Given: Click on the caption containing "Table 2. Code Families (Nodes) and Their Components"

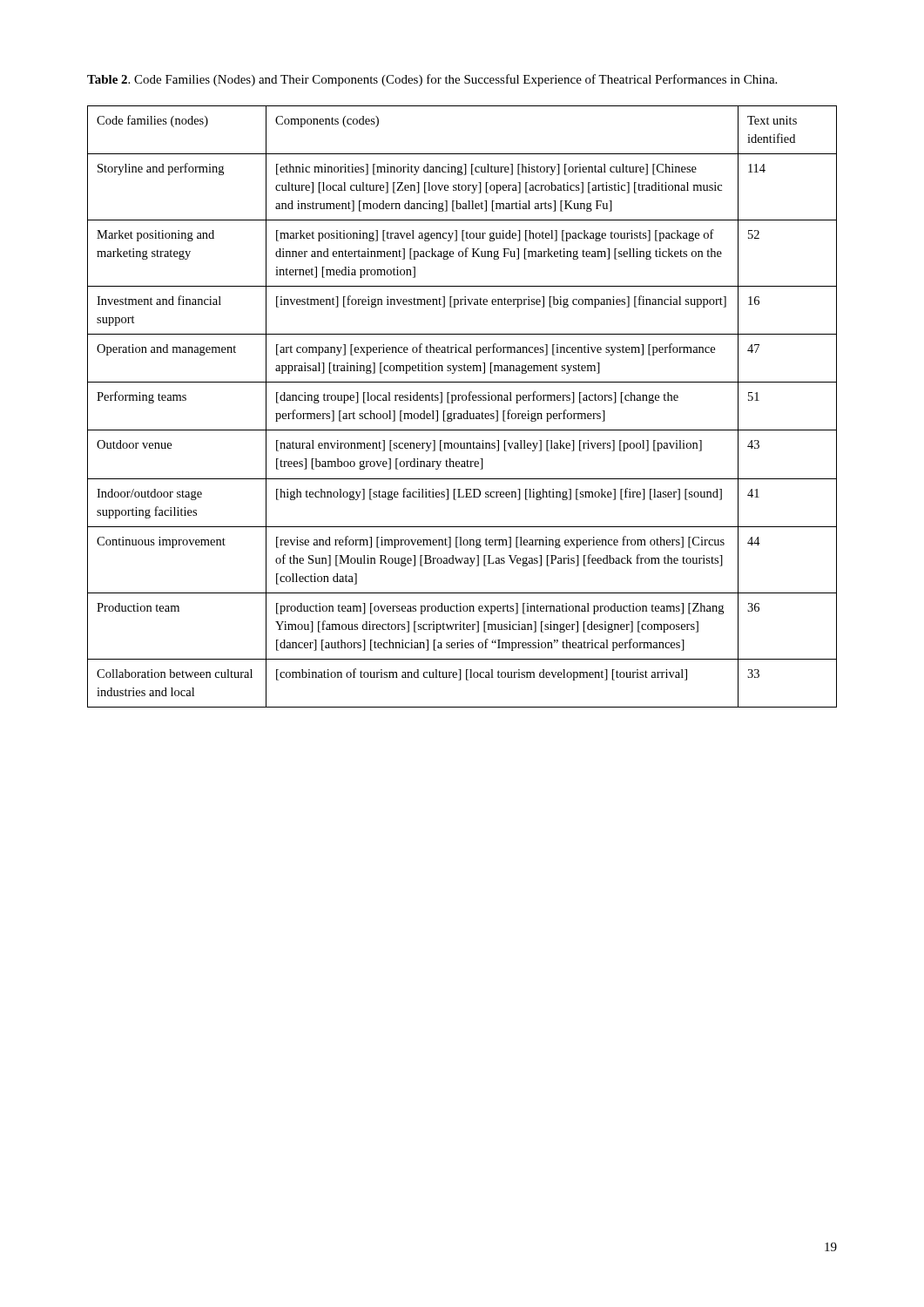Looking at the screenshot, I should click(433, 79).
